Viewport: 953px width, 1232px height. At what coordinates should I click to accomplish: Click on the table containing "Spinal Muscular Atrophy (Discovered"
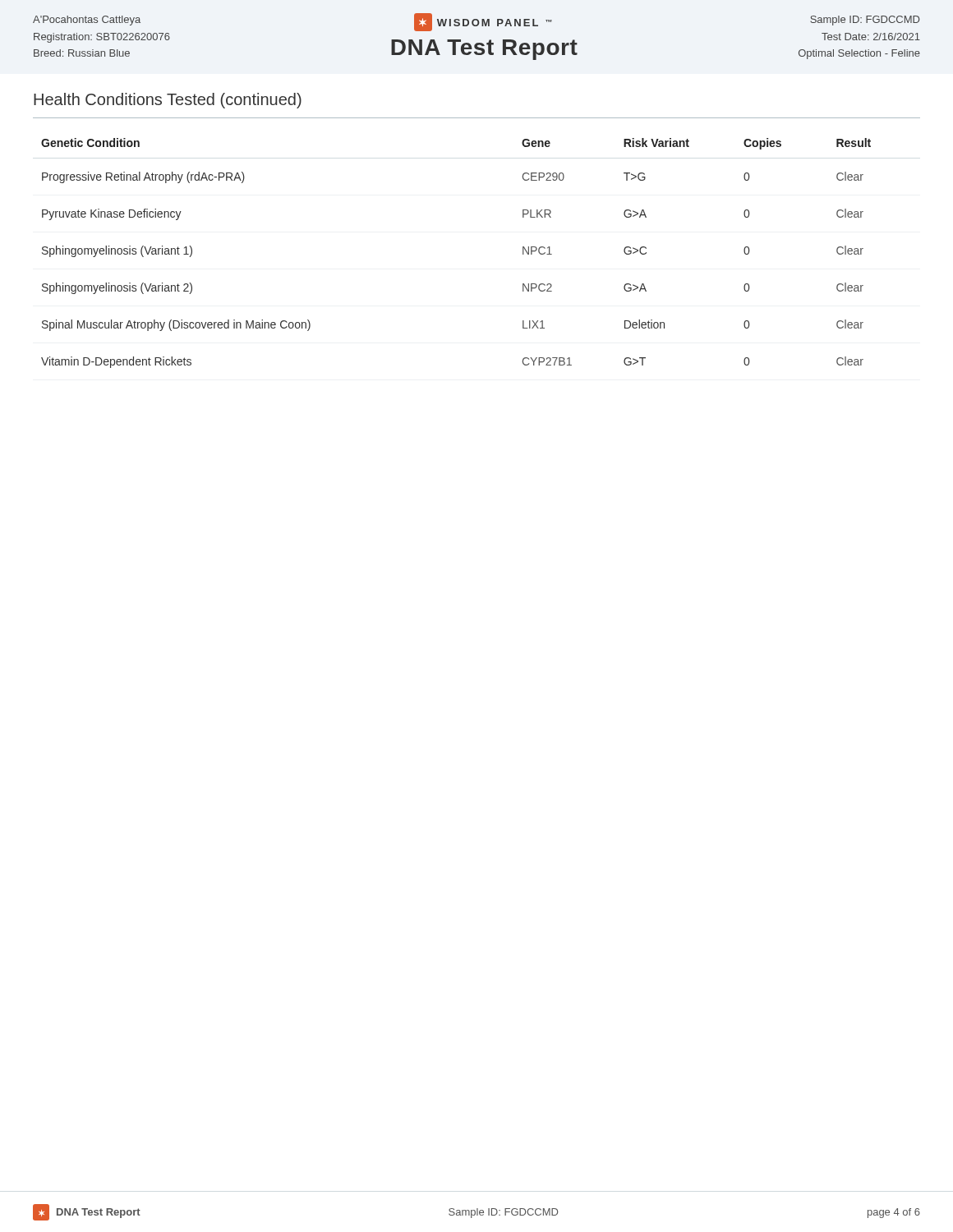(476, 253)
